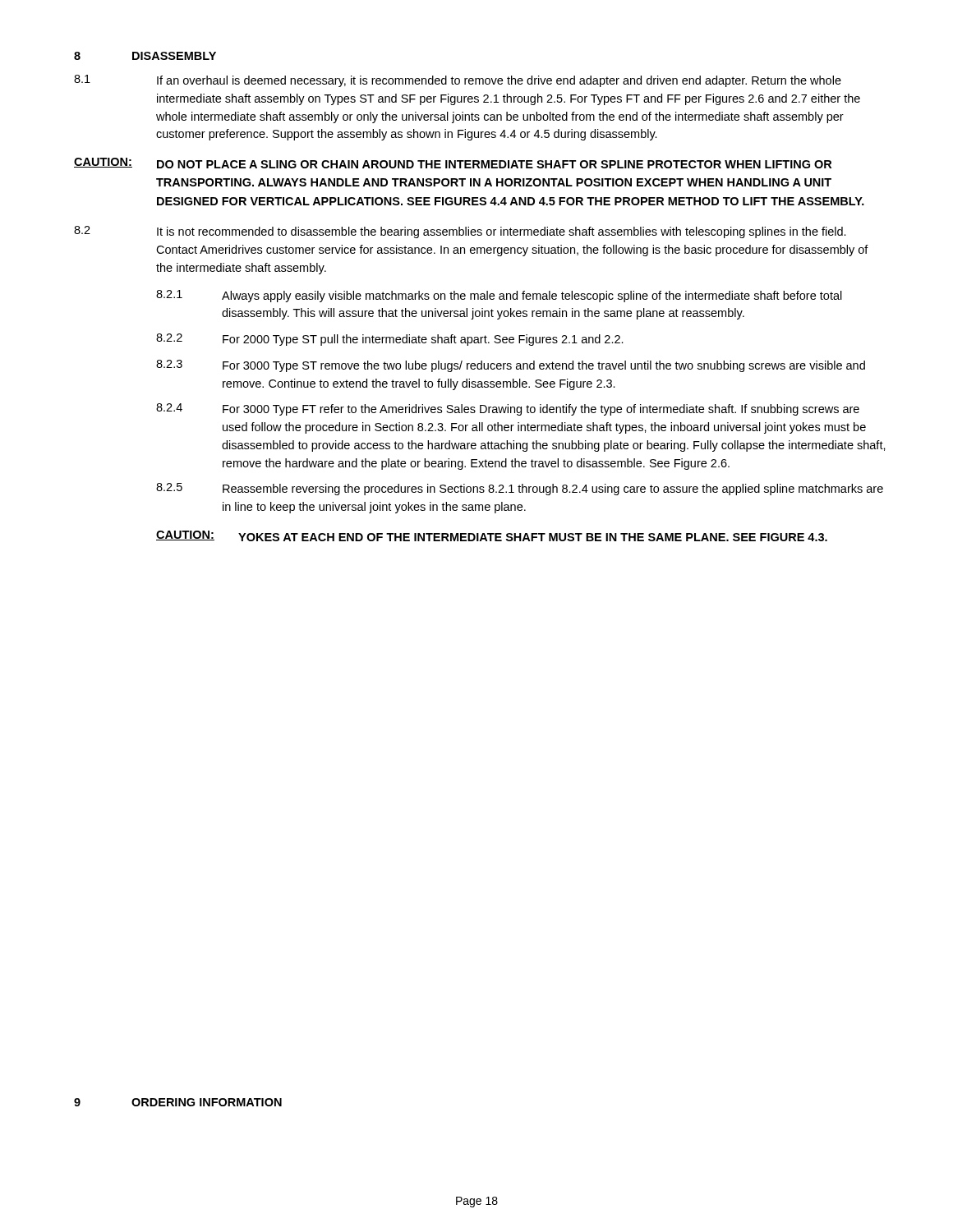Viewport: 953px width, 1232px height.
Task: Point to the region starting "8.2.1 Always apply easily visible matchmarks on the"
Action: click(522, 305)
